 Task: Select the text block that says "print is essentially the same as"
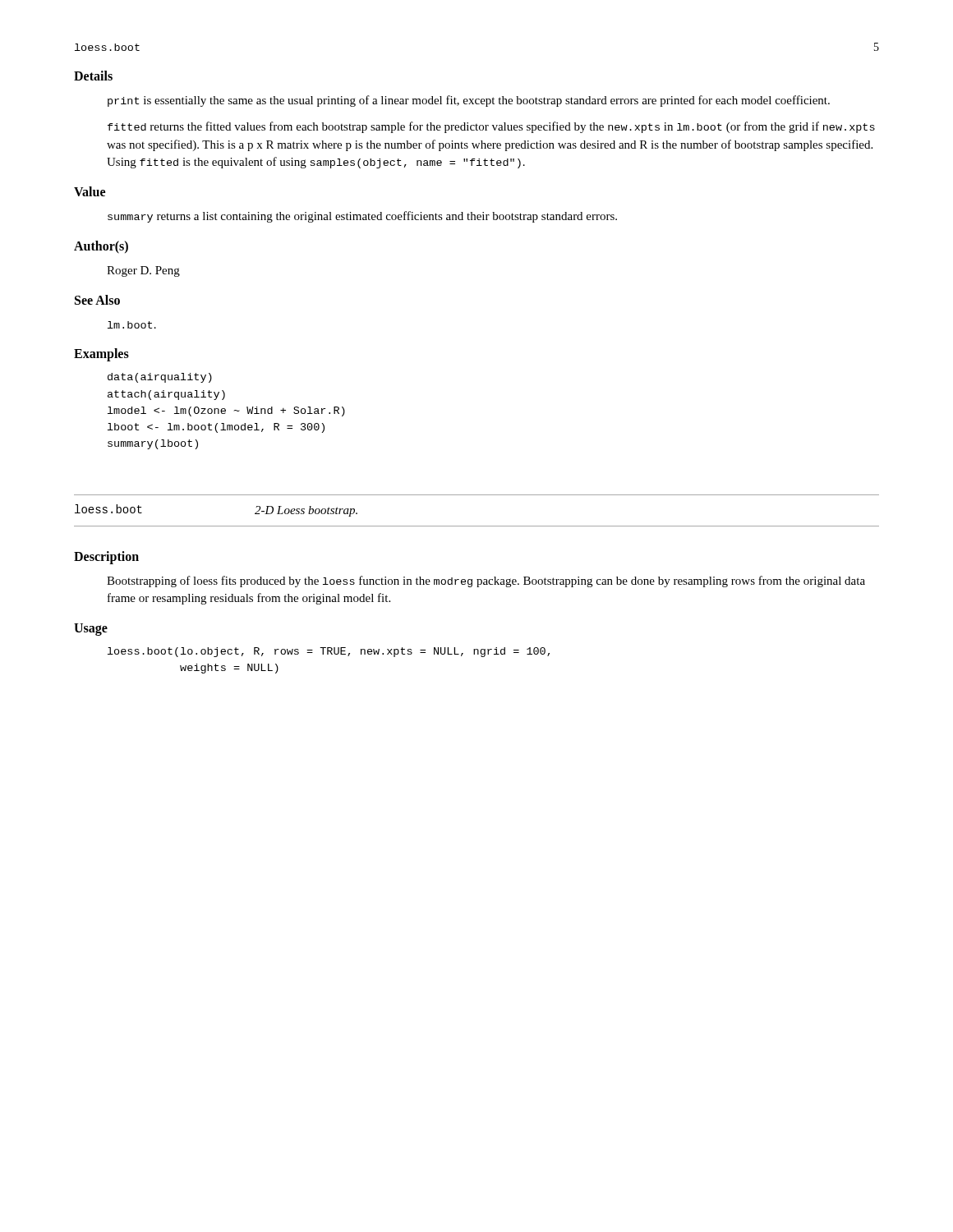pos(493,132)
